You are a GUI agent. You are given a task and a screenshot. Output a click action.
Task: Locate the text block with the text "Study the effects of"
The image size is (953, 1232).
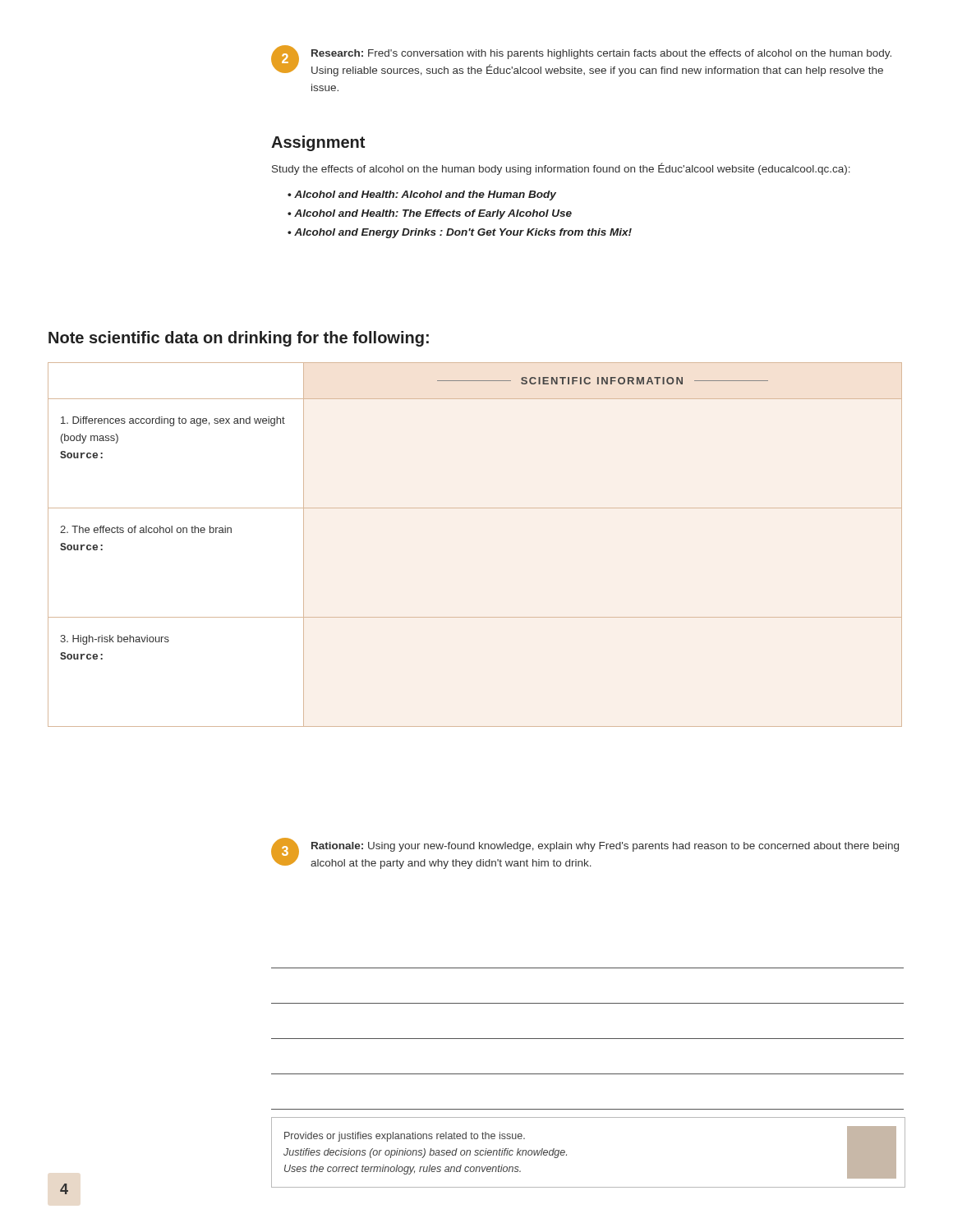click(x=561, y=169)
